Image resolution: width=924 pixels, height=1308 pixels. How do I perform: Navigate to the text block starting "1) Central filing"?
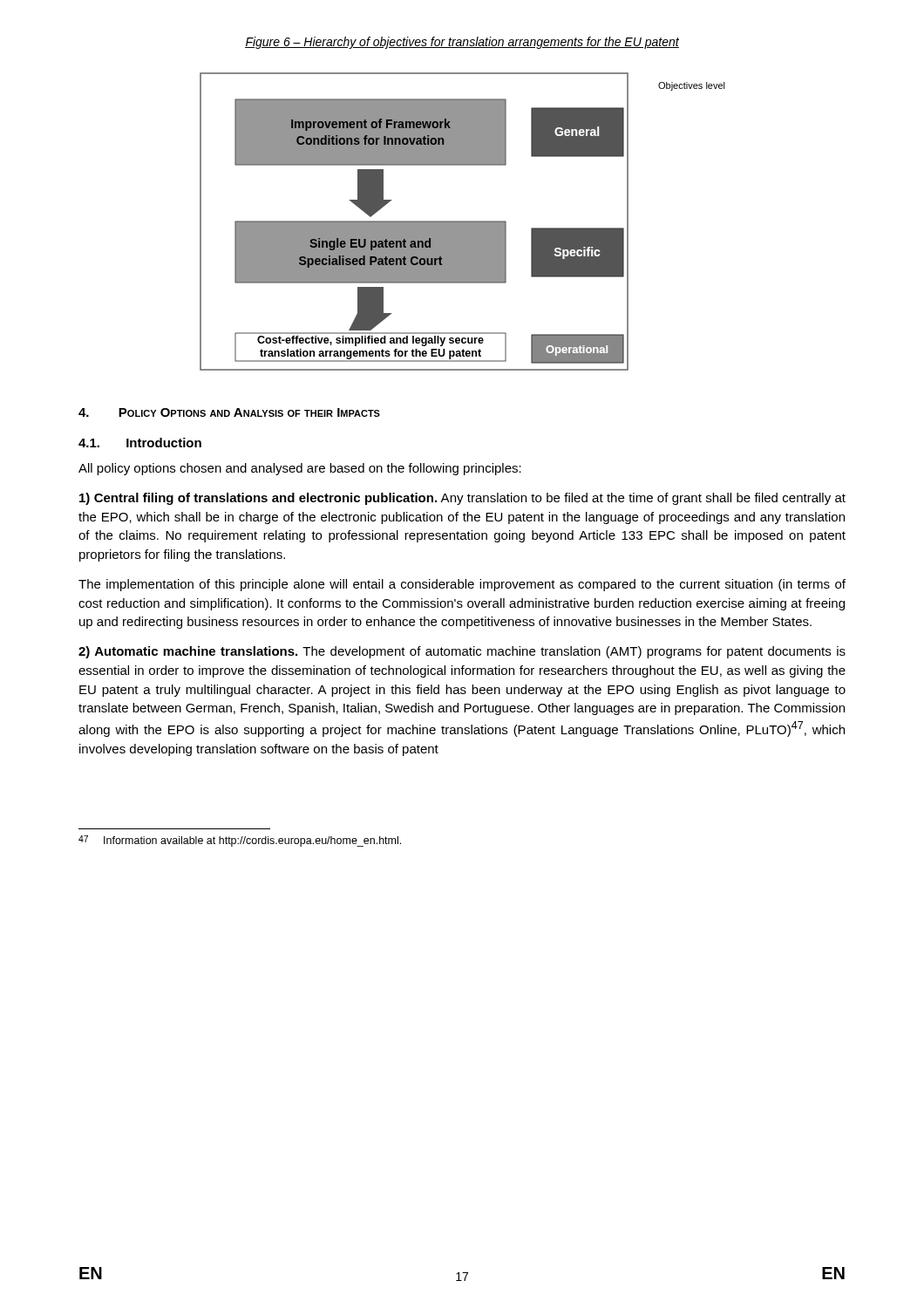tap(462, 526)
